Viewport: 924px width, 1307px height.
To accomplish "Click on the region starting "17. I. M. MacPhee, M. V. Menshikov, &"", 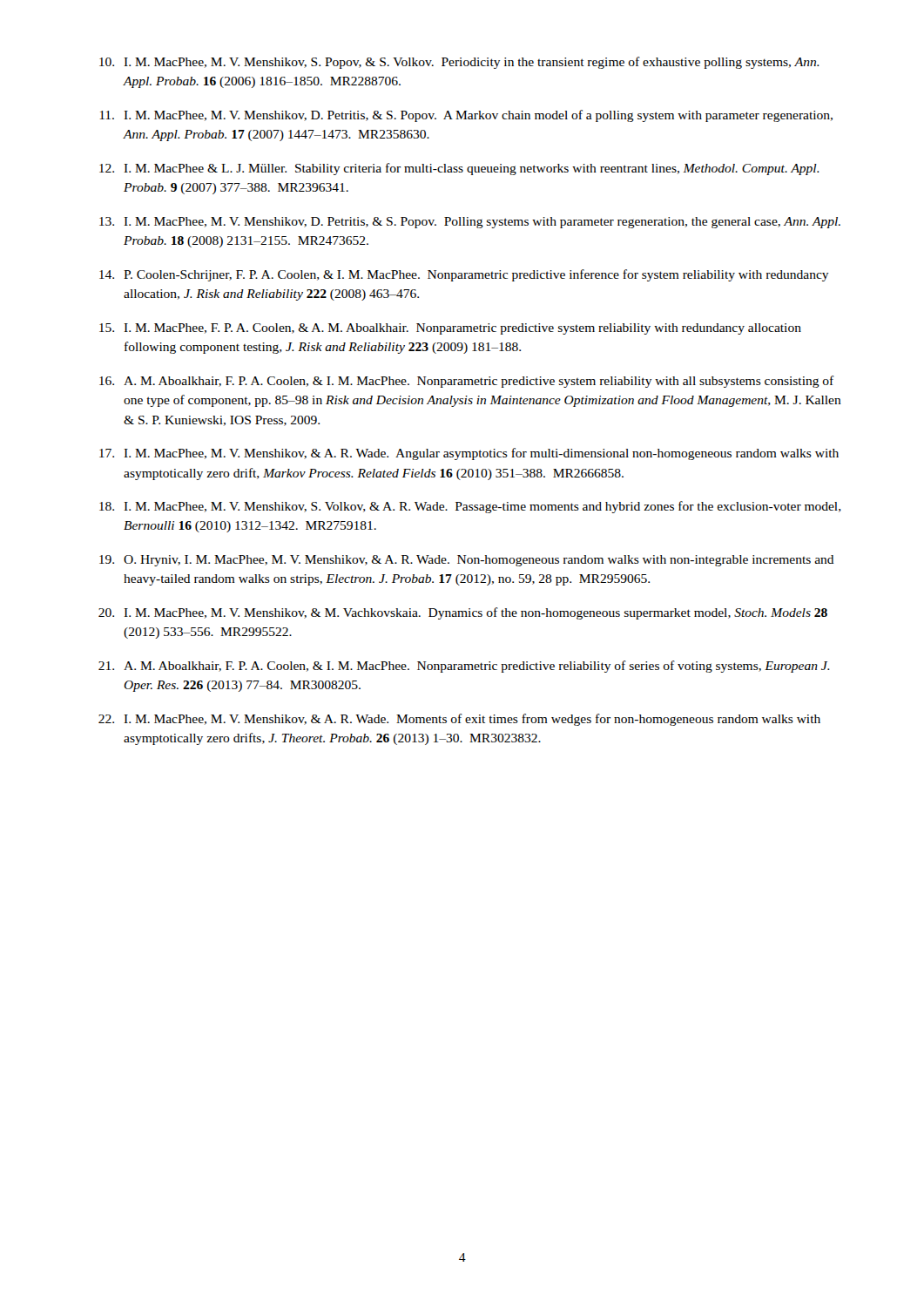I will point(462,463).
